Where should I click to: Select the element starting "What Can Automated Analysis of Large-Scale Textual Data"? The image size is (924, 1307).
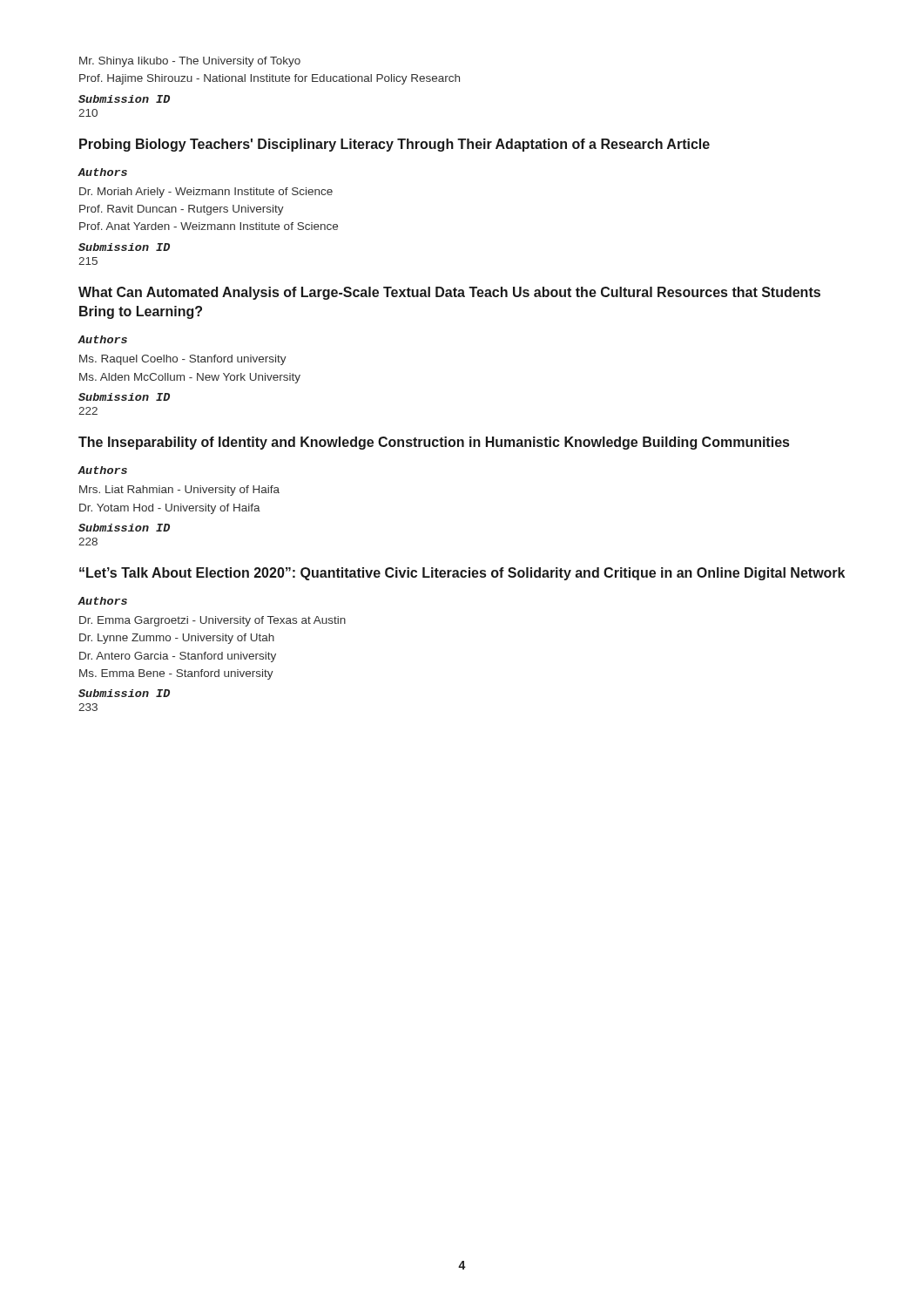click(462, 302)
